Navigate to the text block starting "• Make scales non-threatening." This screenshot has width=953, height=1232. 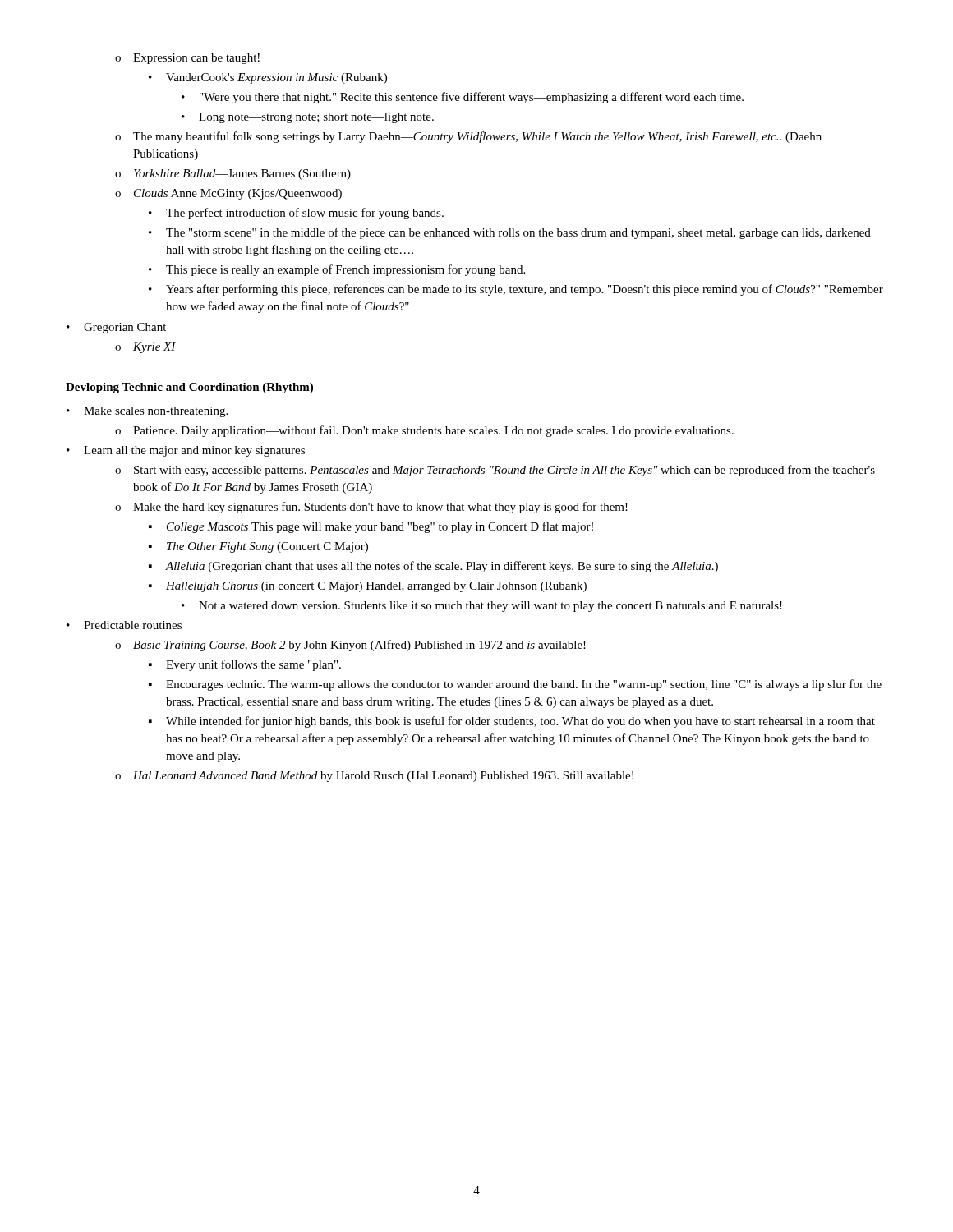click(147, 412)
